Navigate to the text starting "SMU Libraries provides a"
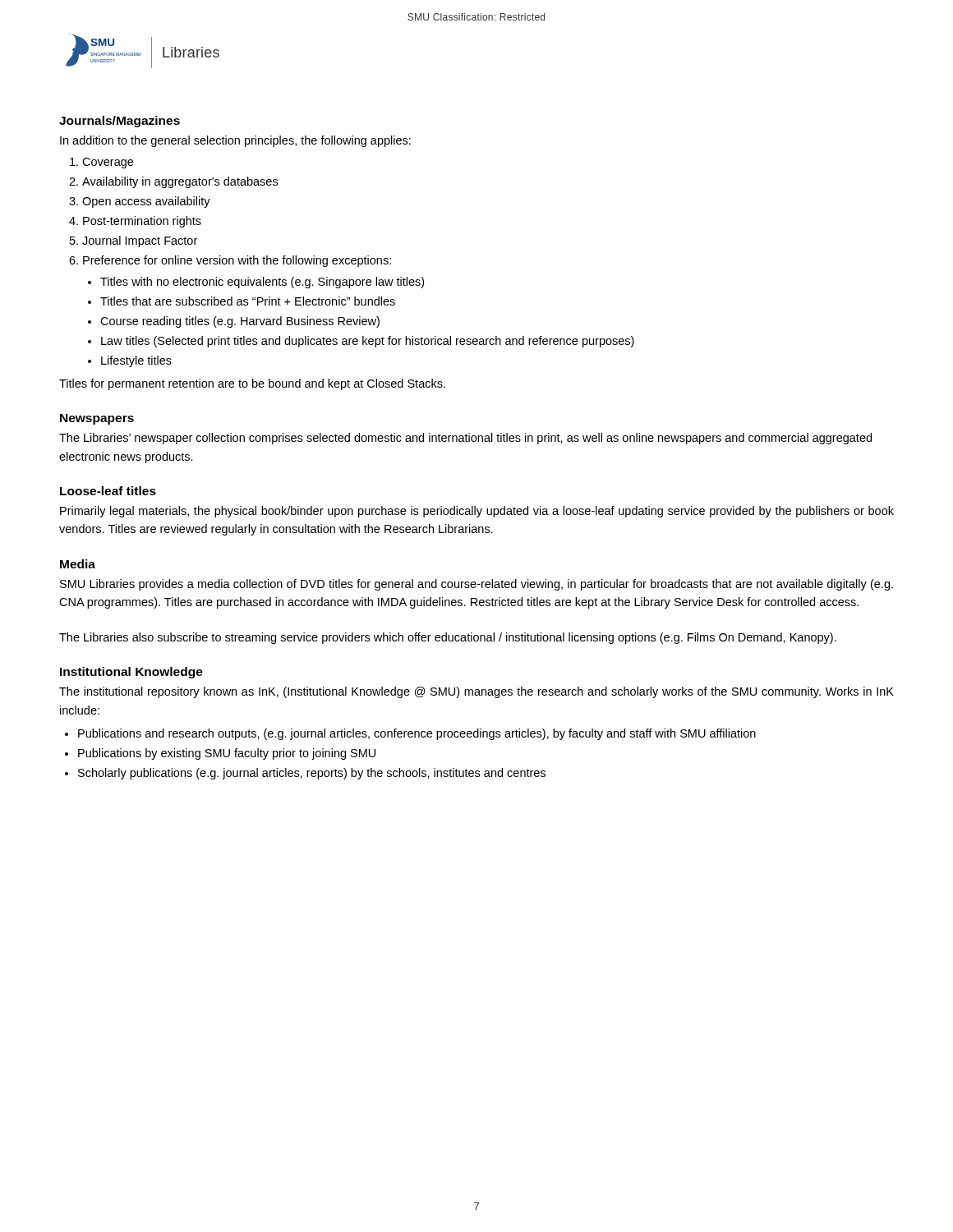The image size is (953, 1232). click(476, 593)
